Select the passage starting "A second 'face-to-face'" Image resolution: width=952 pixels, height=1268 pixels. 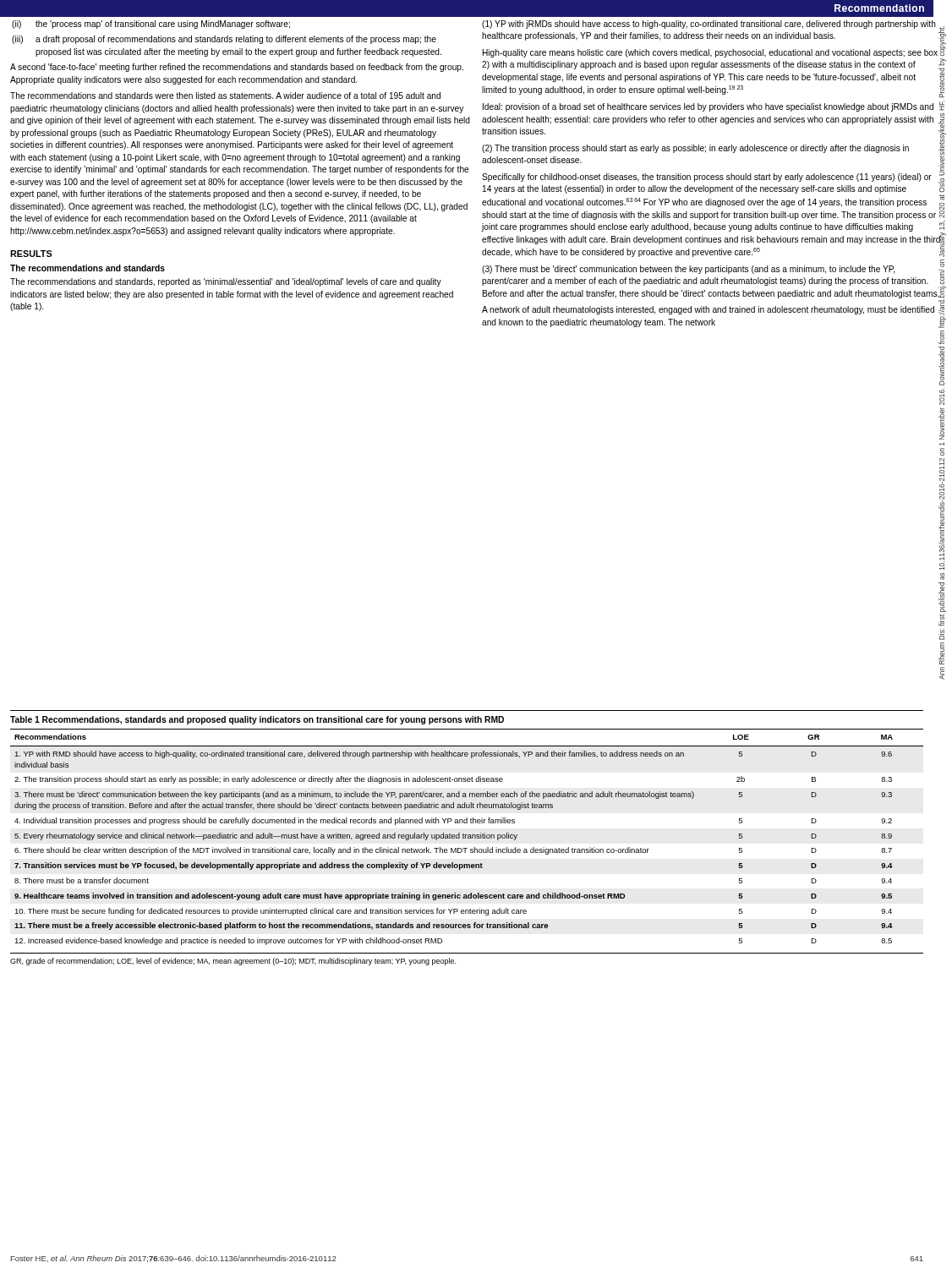point(240,74)
